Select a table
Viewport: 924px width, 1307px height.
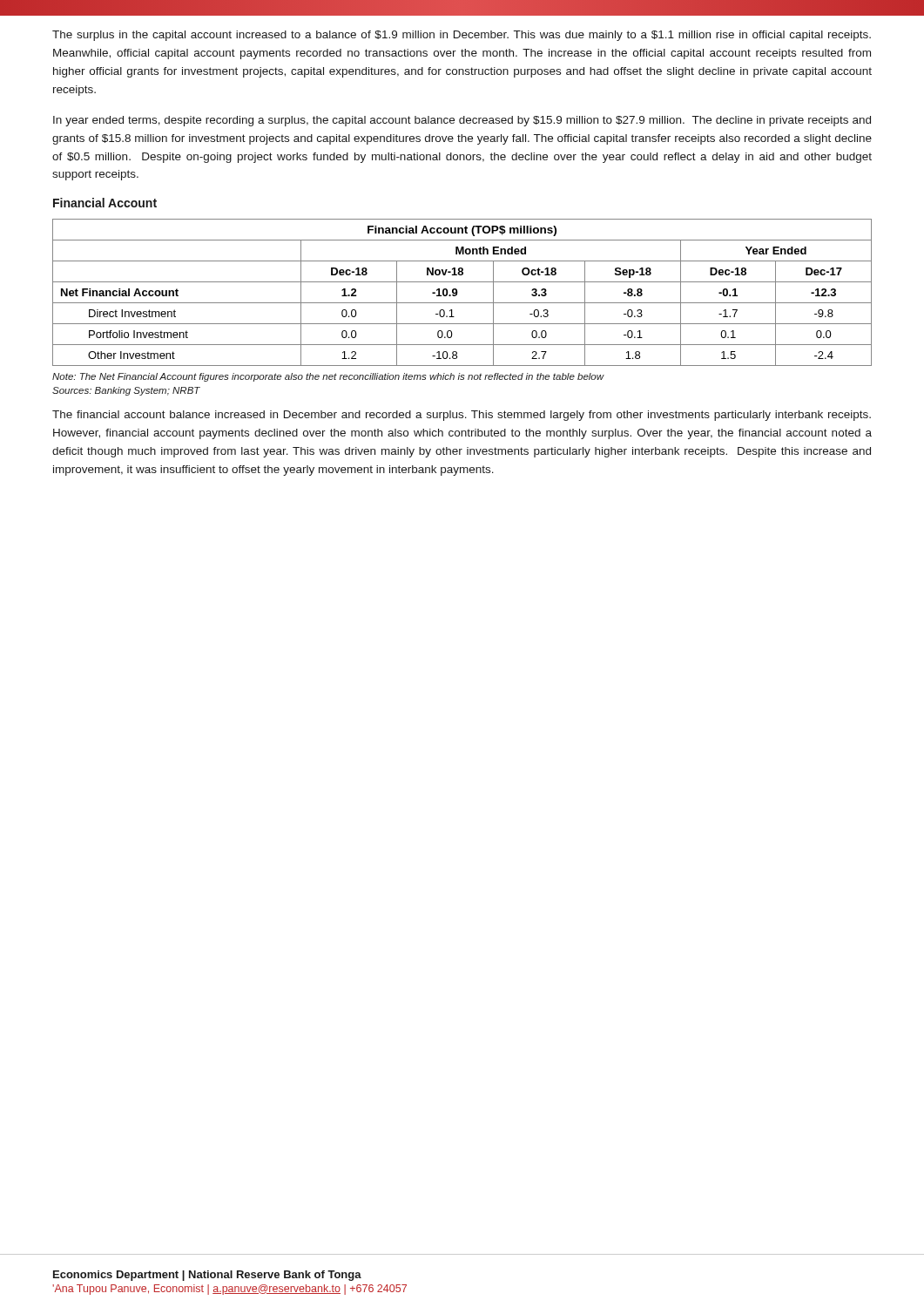point(462,293)
